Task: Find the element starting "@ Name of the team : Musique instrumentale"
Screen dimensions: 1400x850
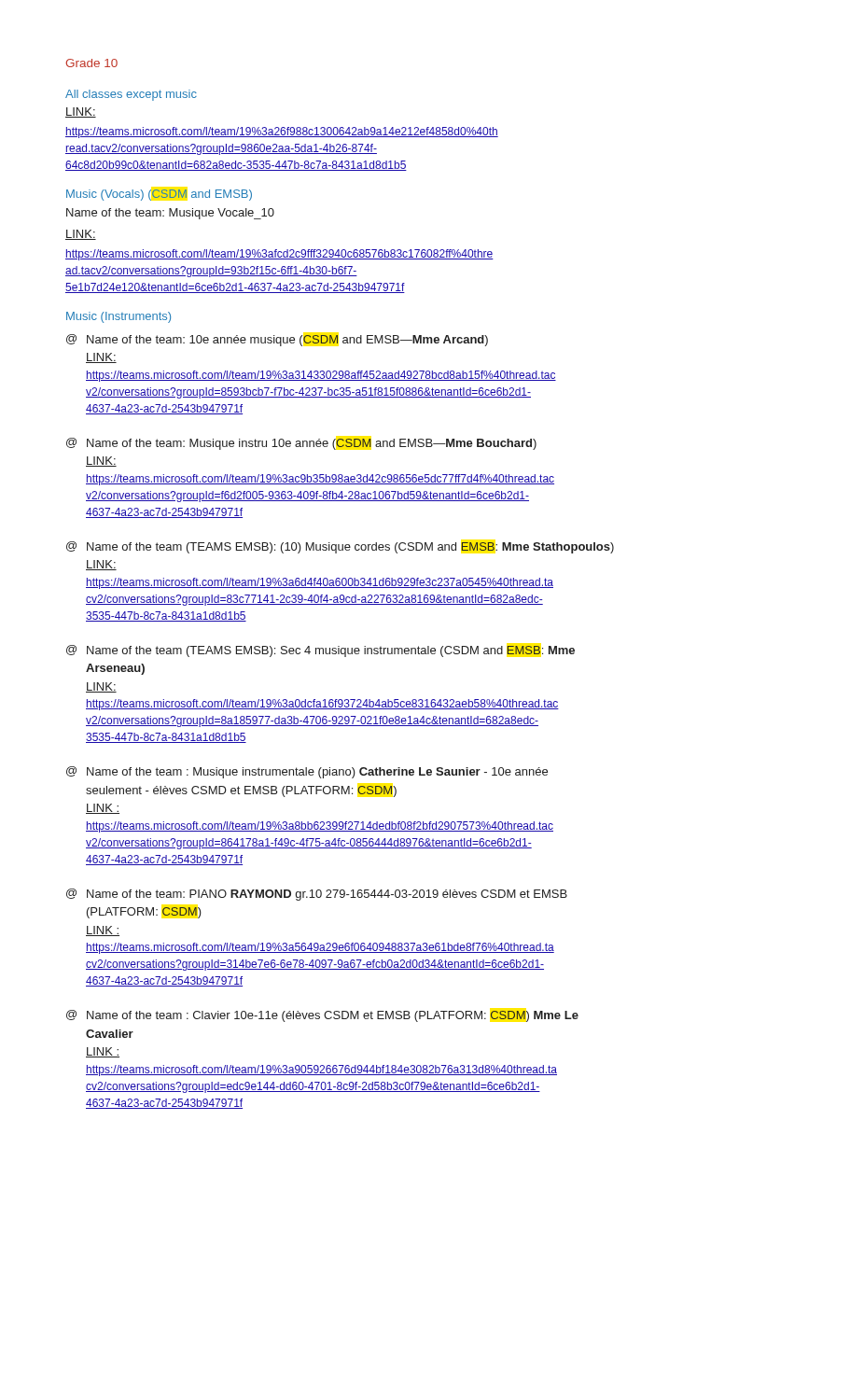Action: [x=425, y=819]
